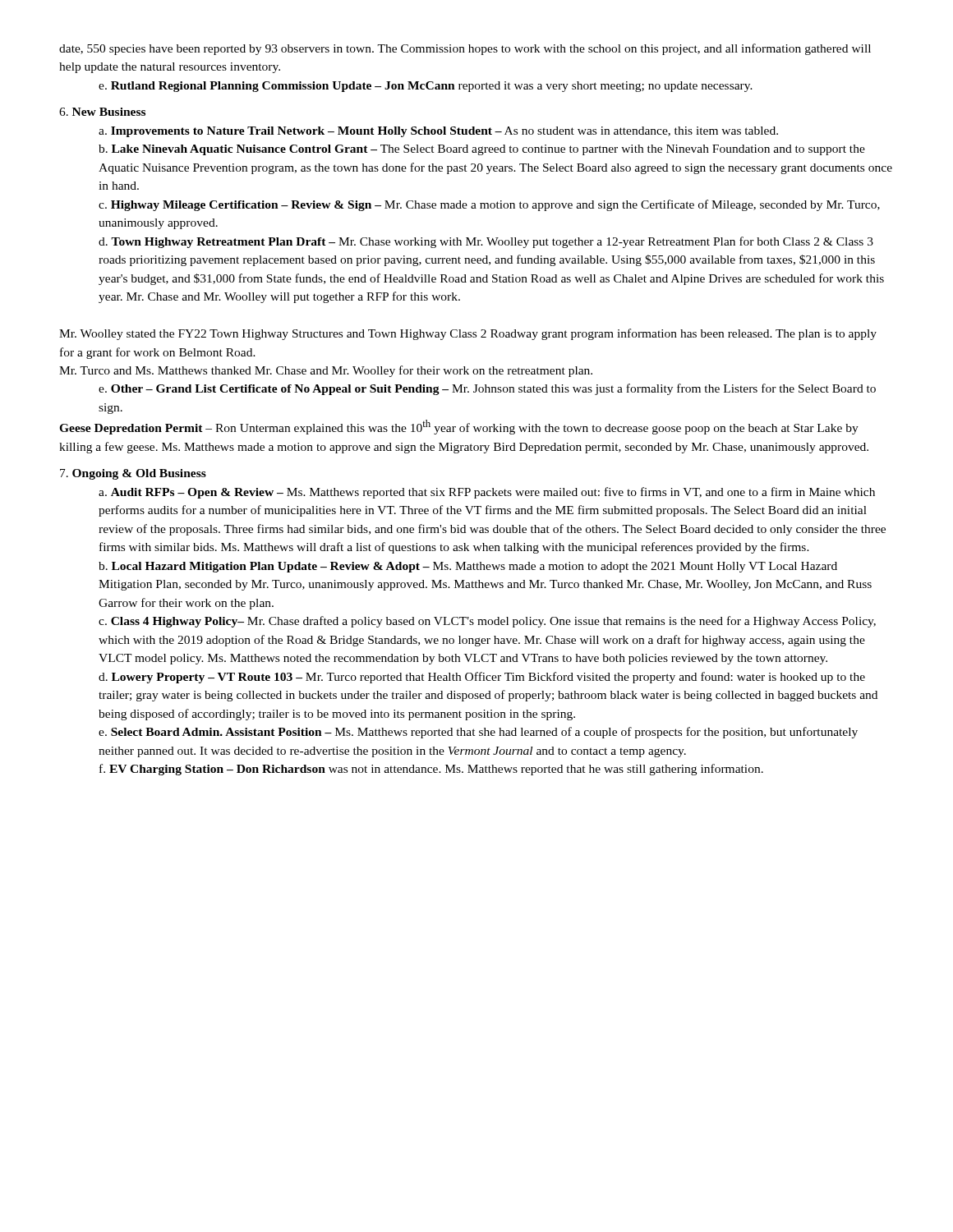Click on the element starting "7. Ongoing &"
This screenshot has height=1232, width=953.
click(133, 474)
